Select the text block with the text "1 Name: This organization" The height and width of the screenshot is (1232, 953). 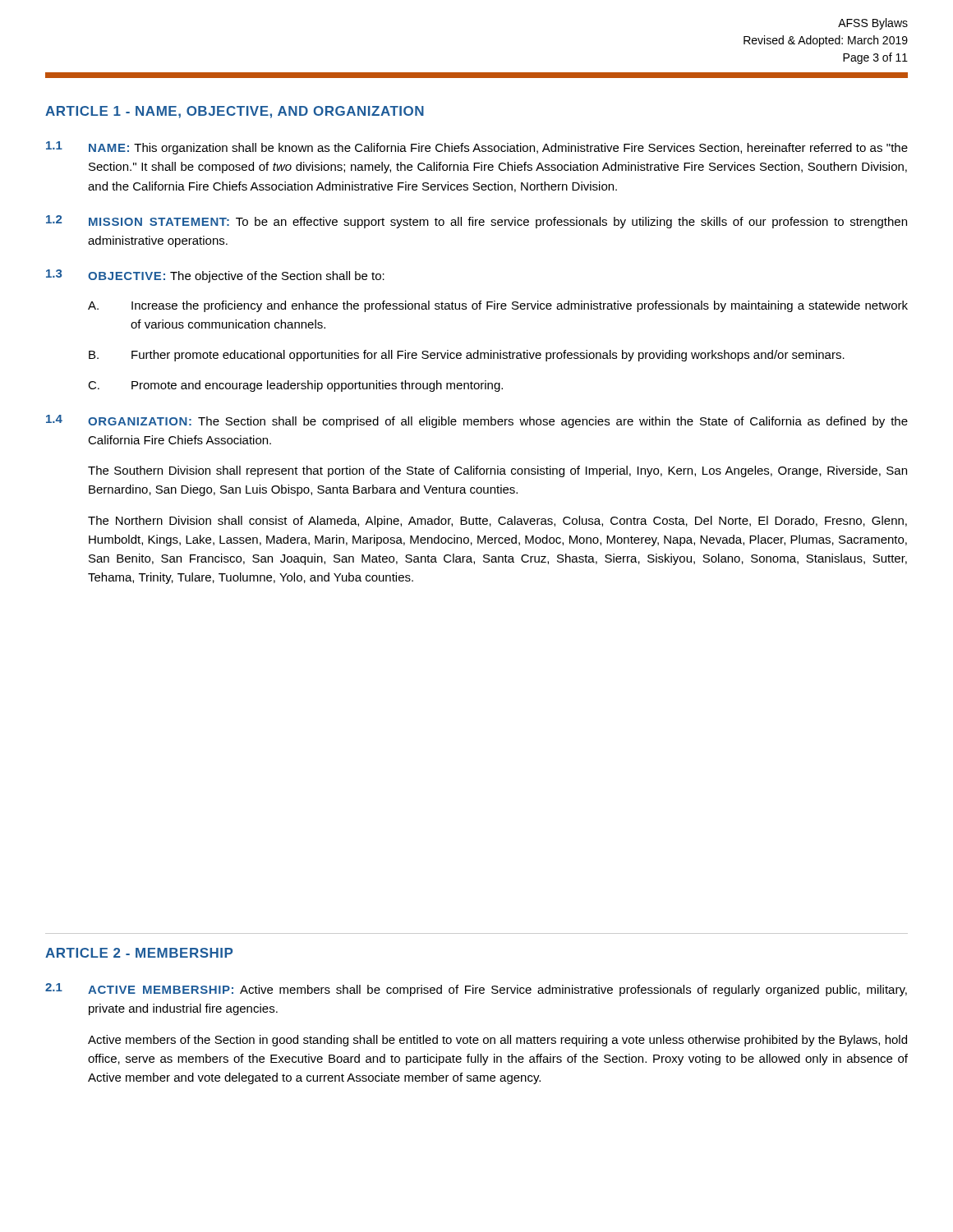476,167
